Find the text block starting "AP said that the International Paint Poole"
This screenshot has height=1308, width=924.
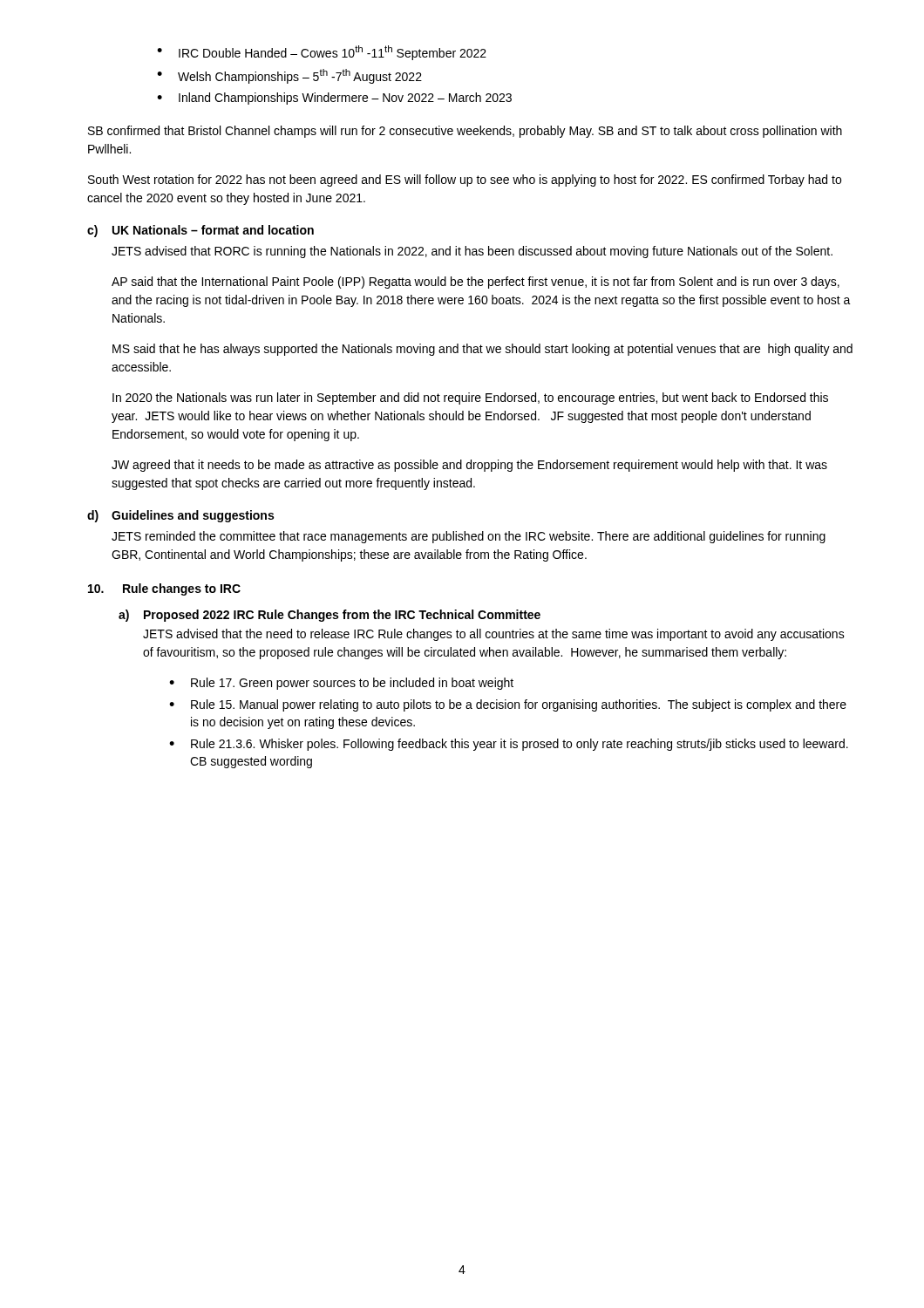[x=481, y=300]
